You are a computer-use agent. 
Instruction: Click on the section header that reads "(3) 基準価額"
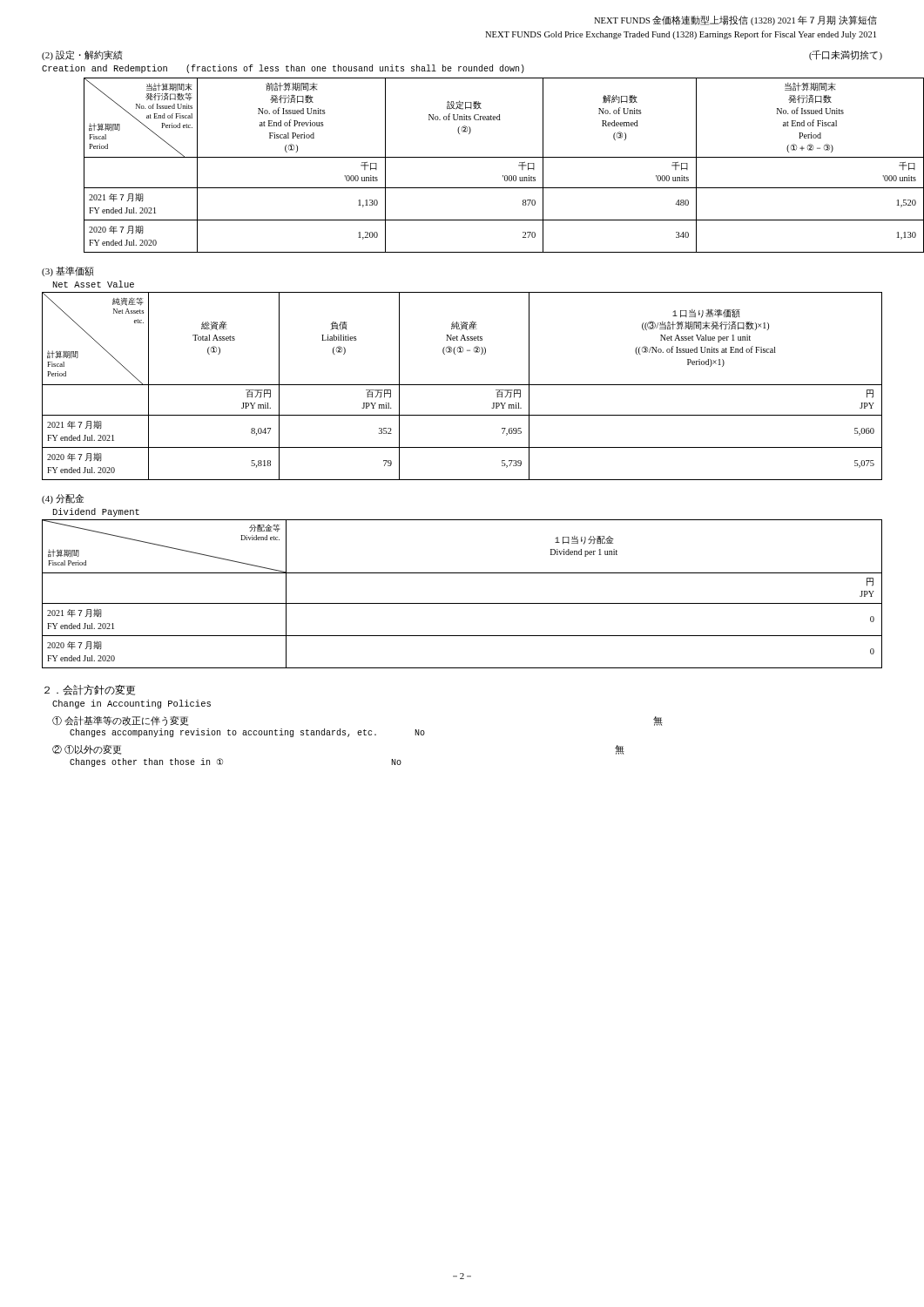coord(68,271)
